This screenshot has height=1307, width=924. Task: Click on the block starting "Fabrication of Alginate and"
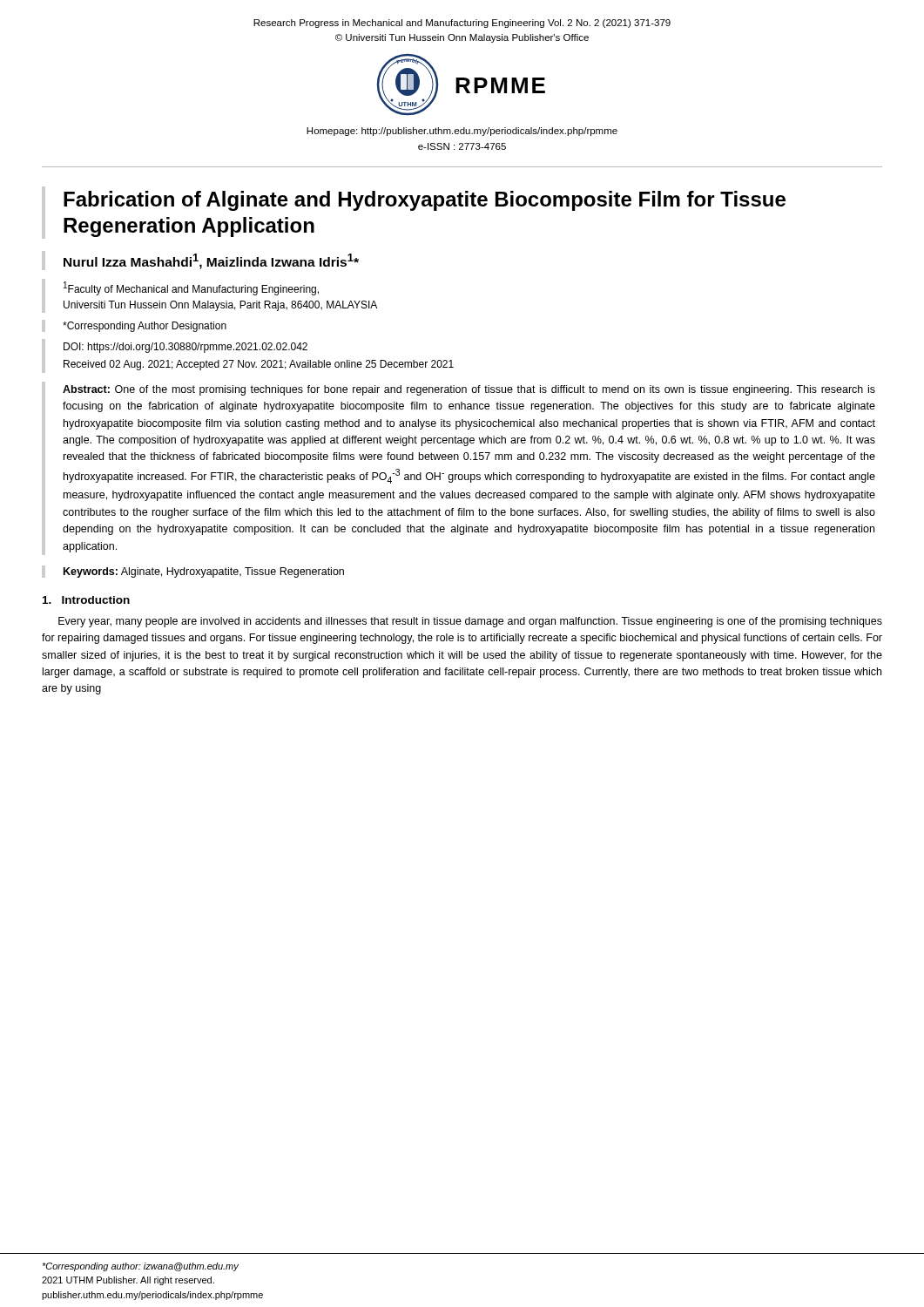(424, 212)
